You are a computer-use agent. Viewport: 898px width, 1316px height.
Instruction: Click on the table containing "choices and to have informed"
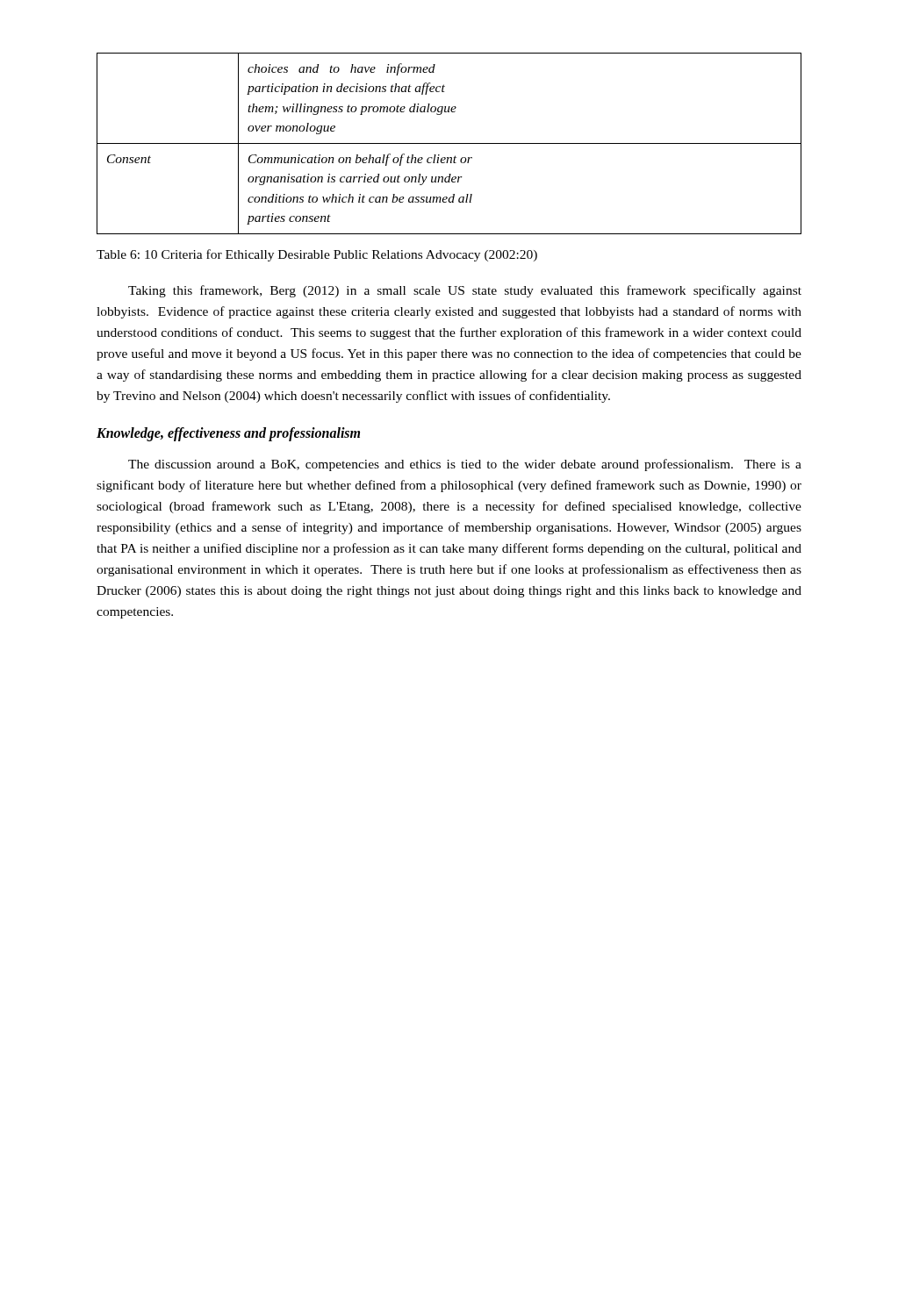[x=449, y=143]
